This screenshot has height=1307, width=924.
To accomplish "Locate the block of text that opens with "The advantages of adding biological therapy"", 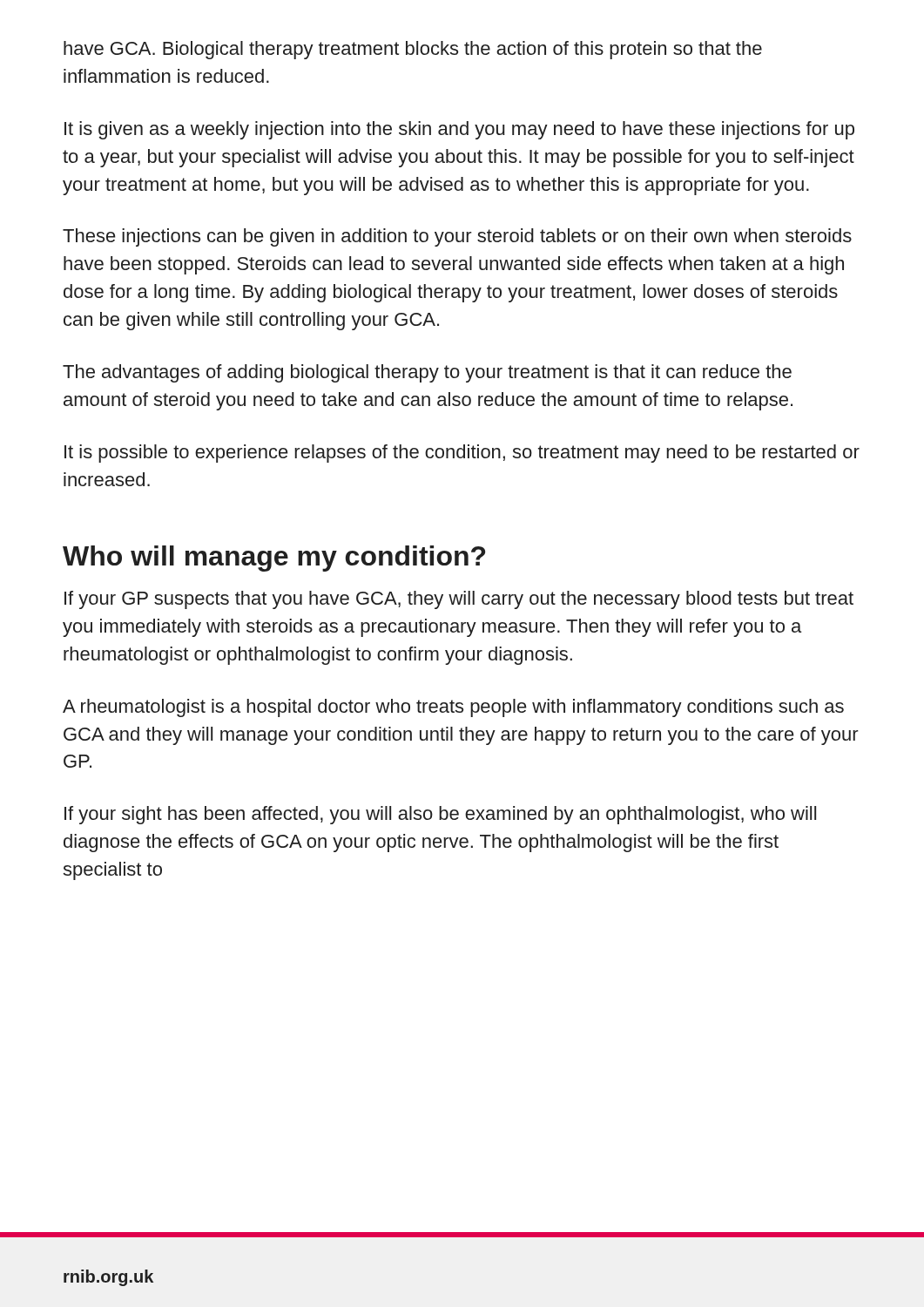I will pos(429,385).
